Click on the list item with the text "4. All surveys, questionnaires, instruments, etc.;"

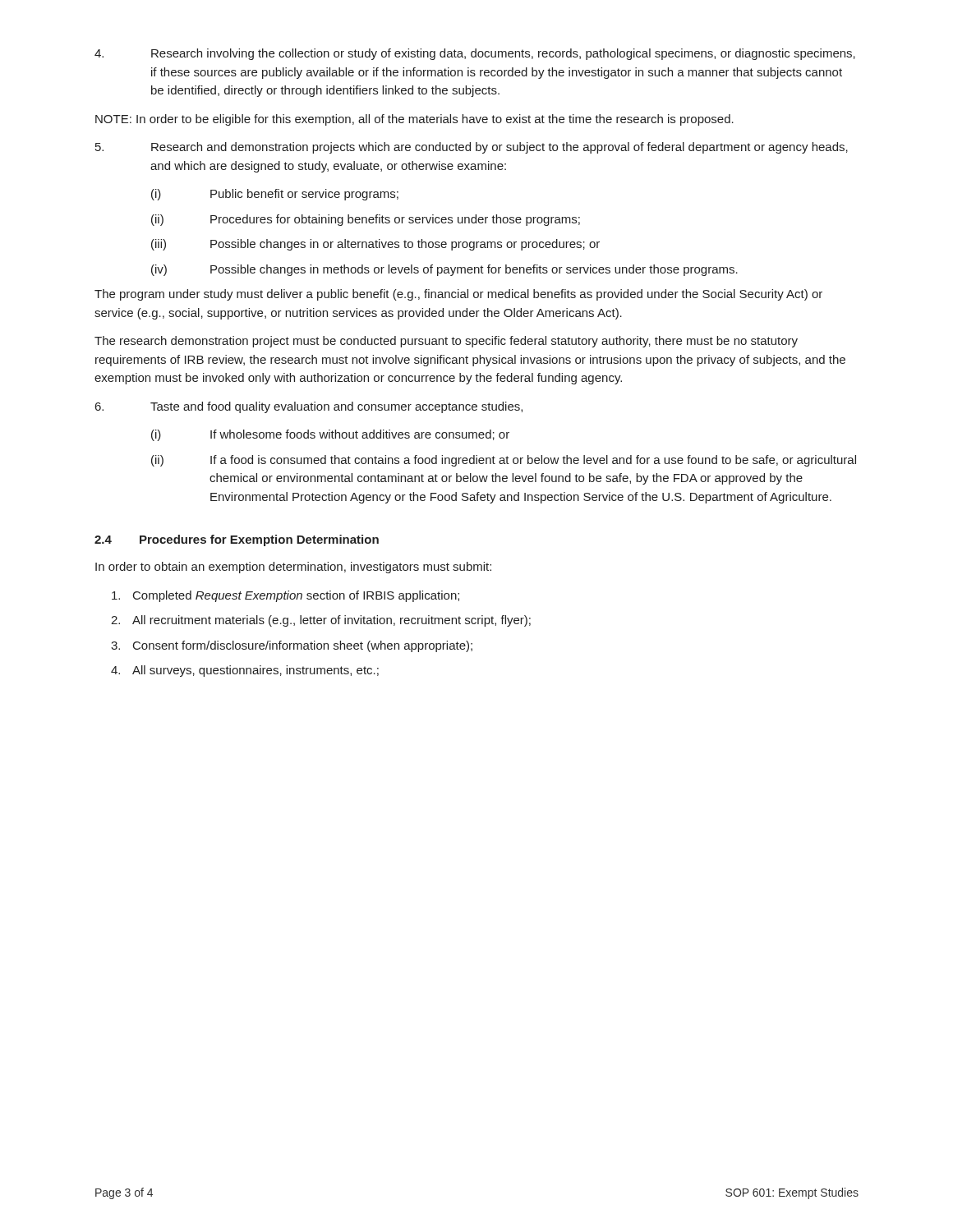(245, 670)
